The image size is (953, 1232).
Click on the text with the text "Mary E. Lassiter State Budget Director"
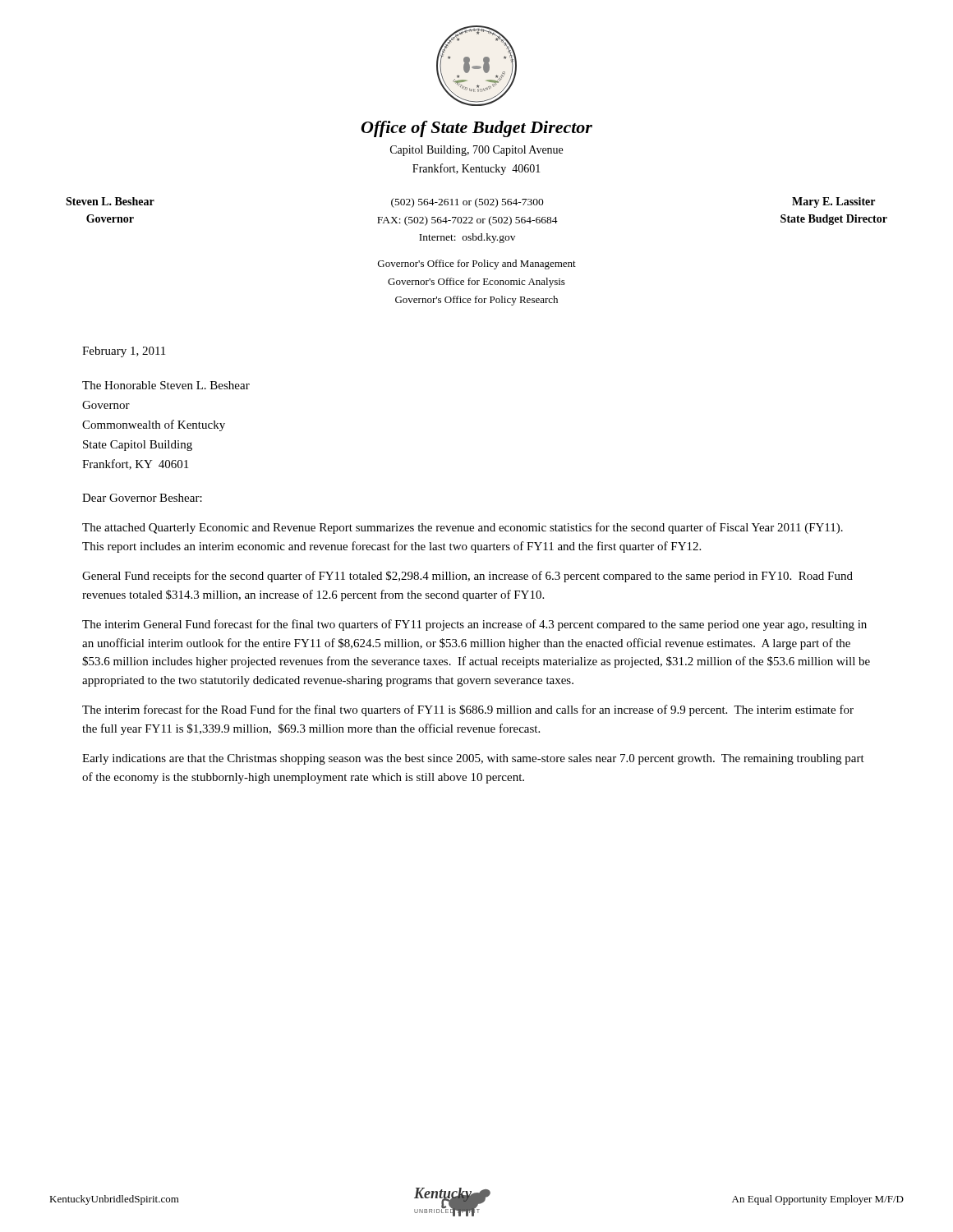tap(834, 210)
